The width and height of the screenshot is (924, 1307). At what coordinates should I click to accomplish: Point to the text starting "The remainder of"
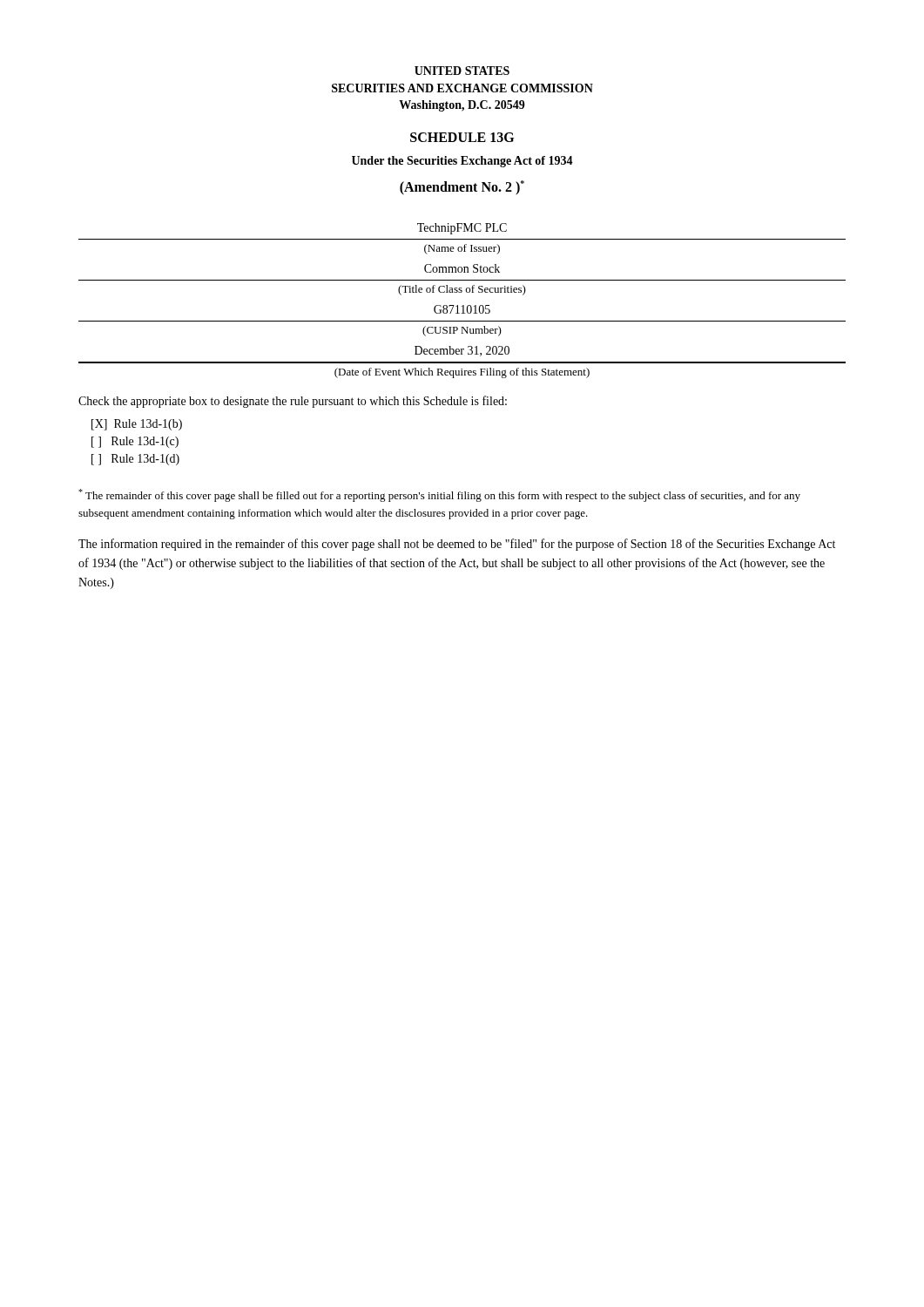[x=439, y=503]
